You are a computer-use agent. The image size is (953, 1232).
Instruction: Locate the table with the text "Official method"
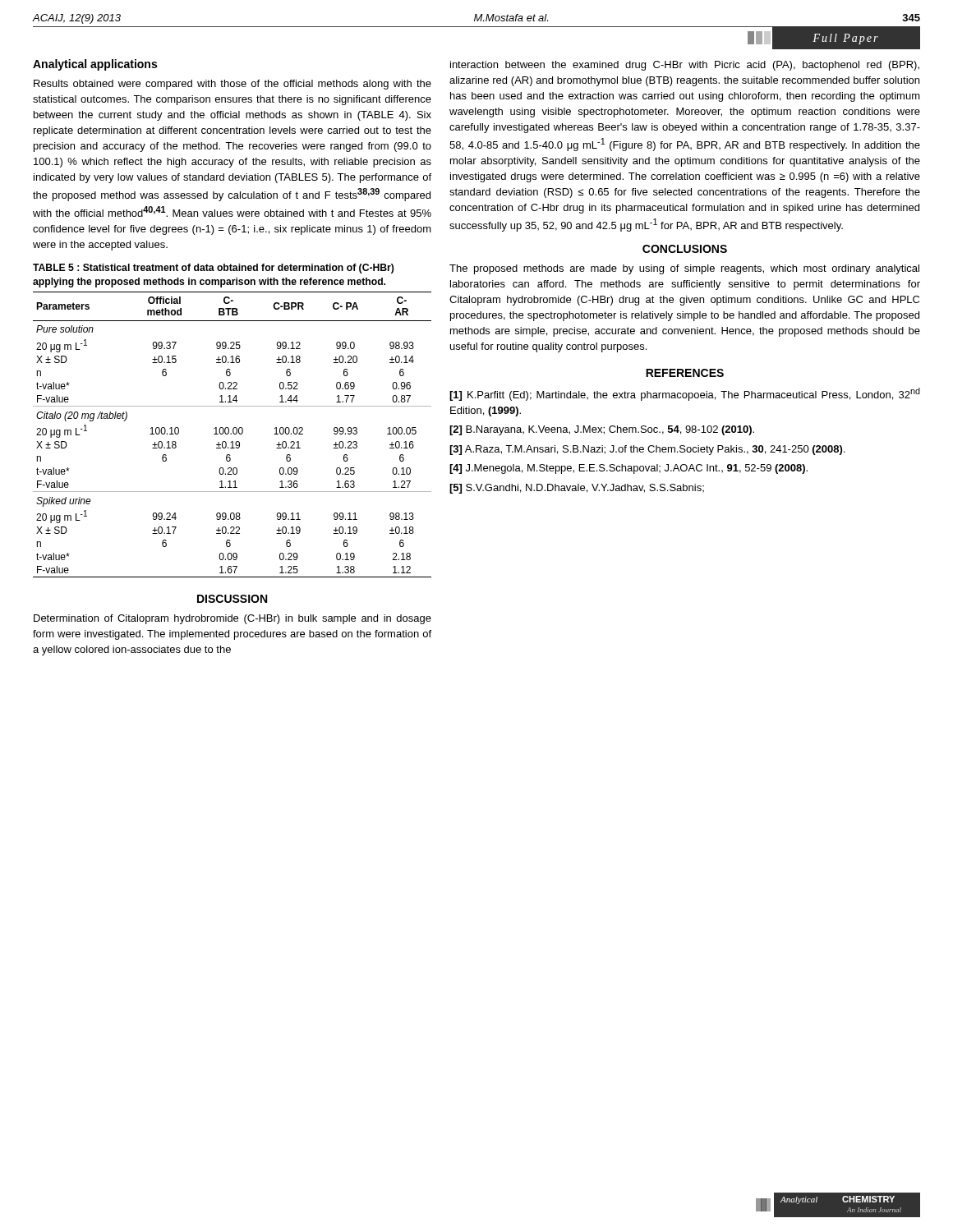[232, 435]
